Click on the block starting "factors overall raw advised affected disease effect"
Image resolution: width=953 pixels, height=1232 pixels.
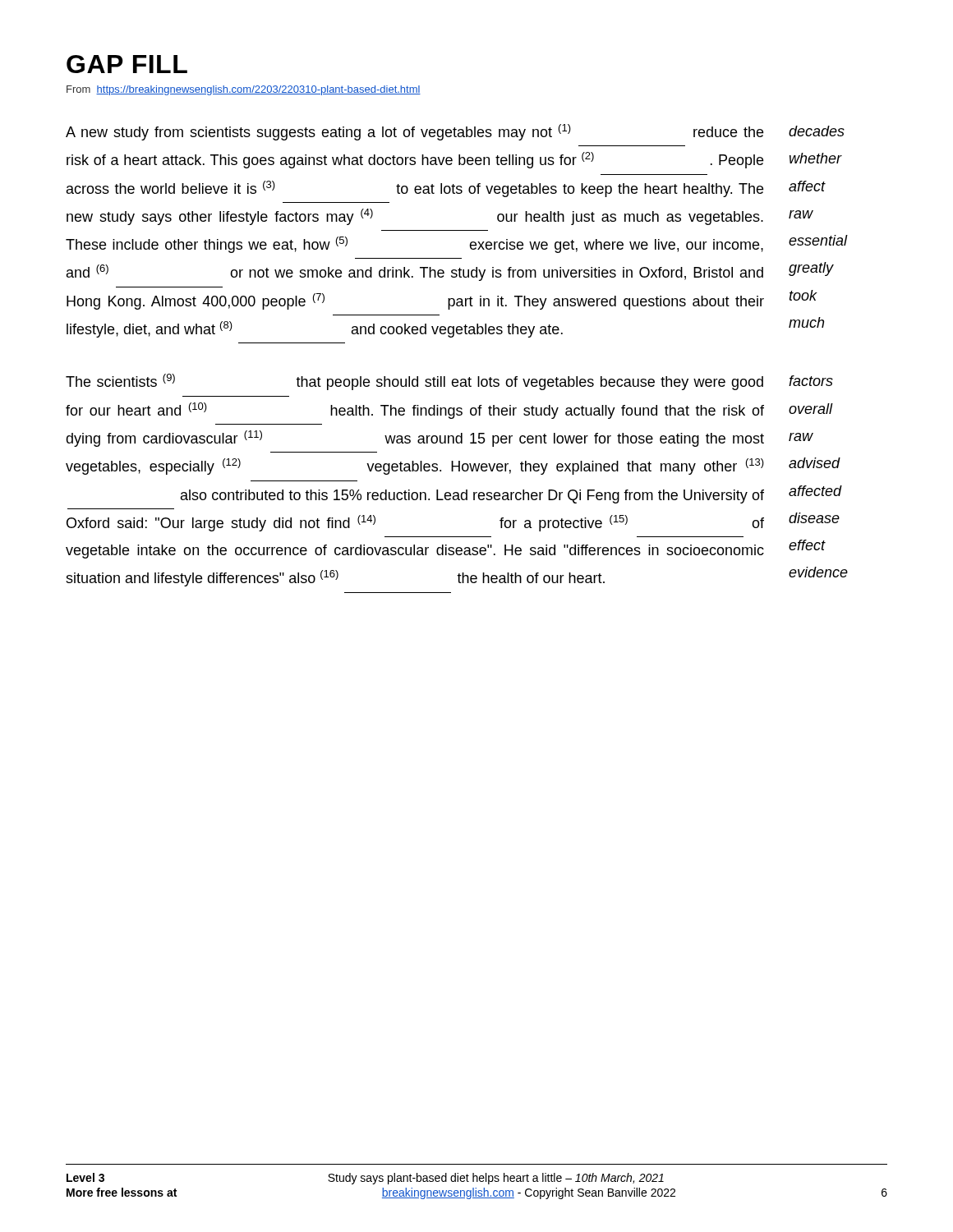pyautogui.click(x=838, y=478)
